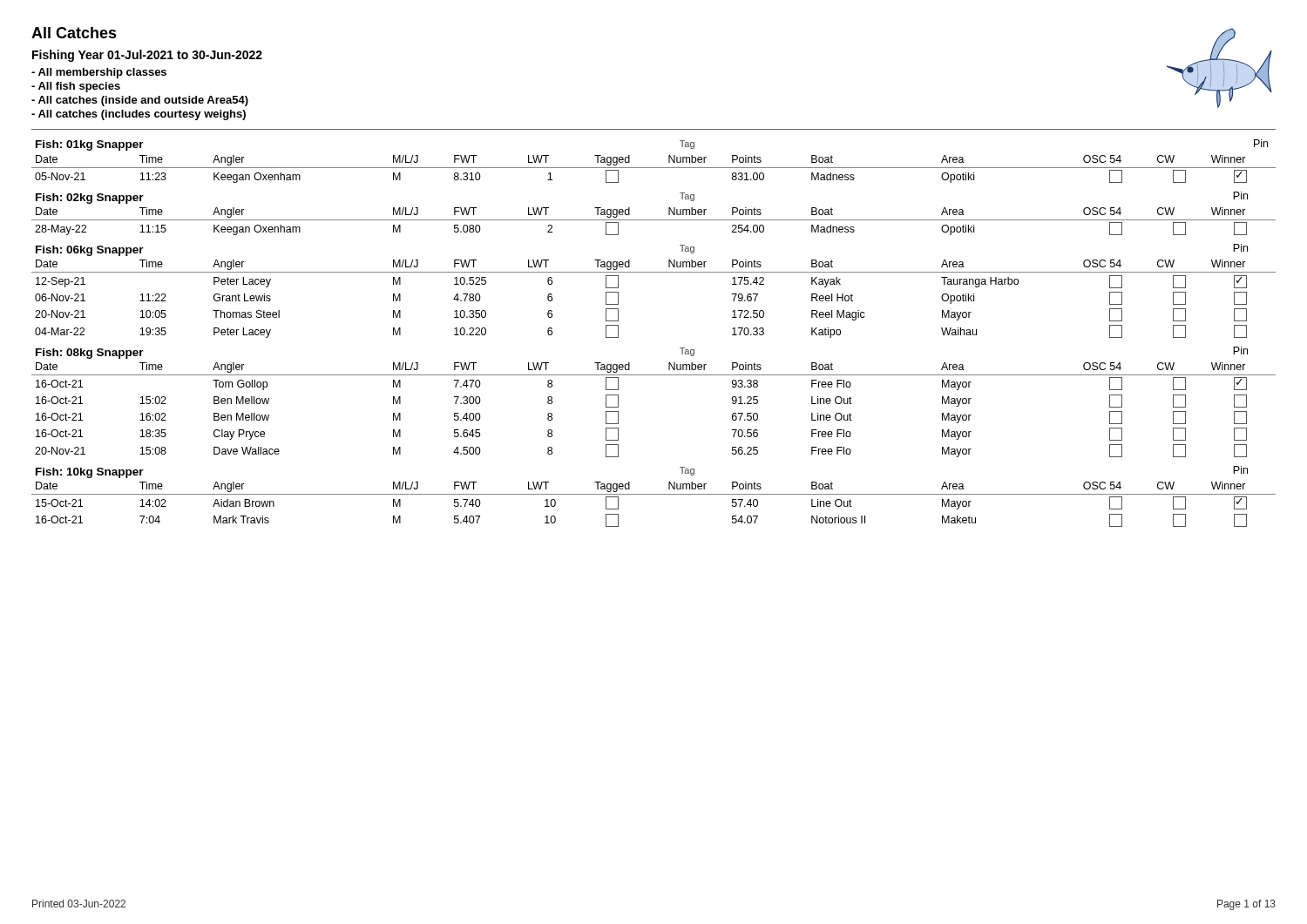Locate the list item that says "All catches (inside"
1307x924 pixels.
tap(140, 100)
